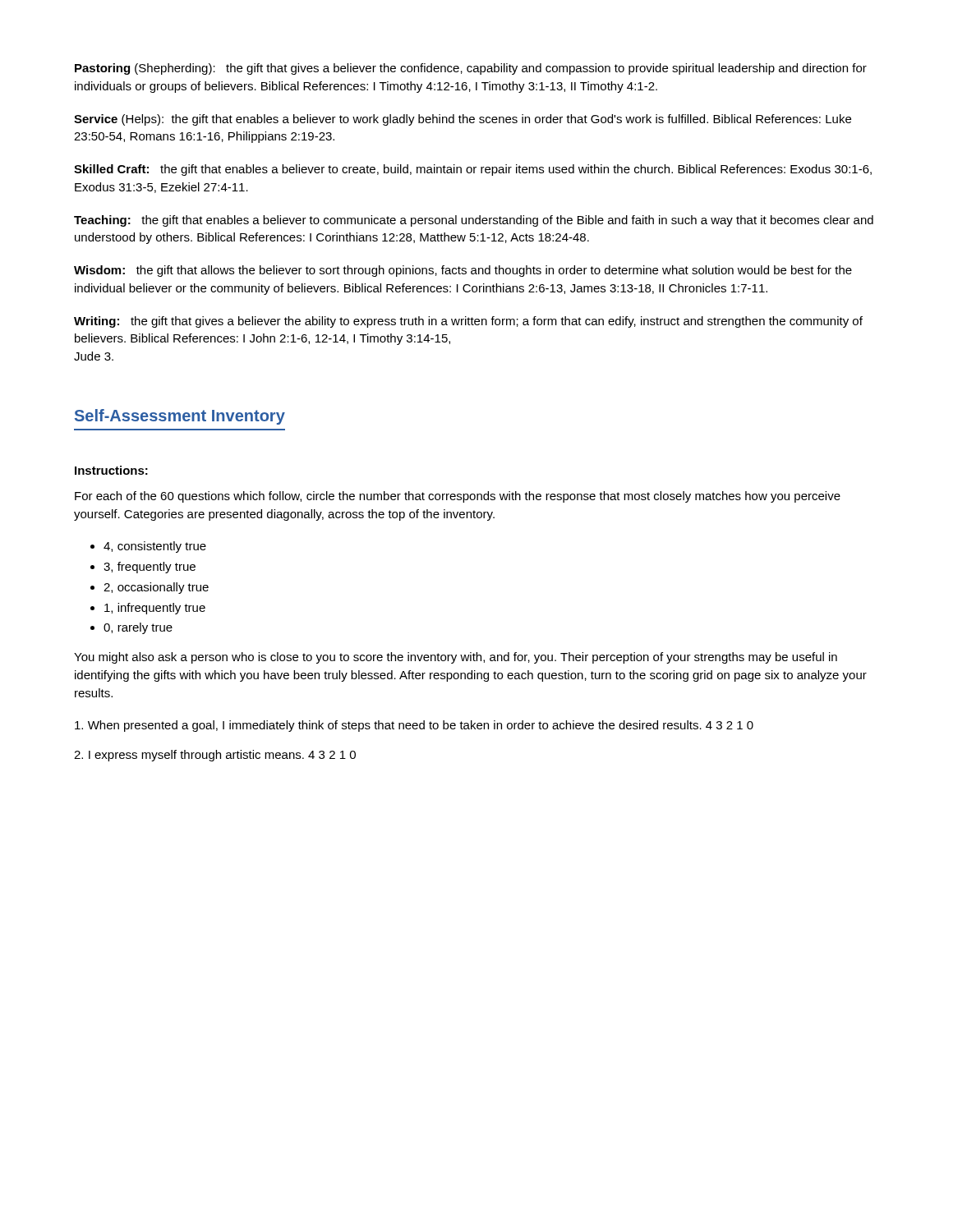
Task: Point to the element starting "For each of the 60 questions which follow,"
Action: 457,504
